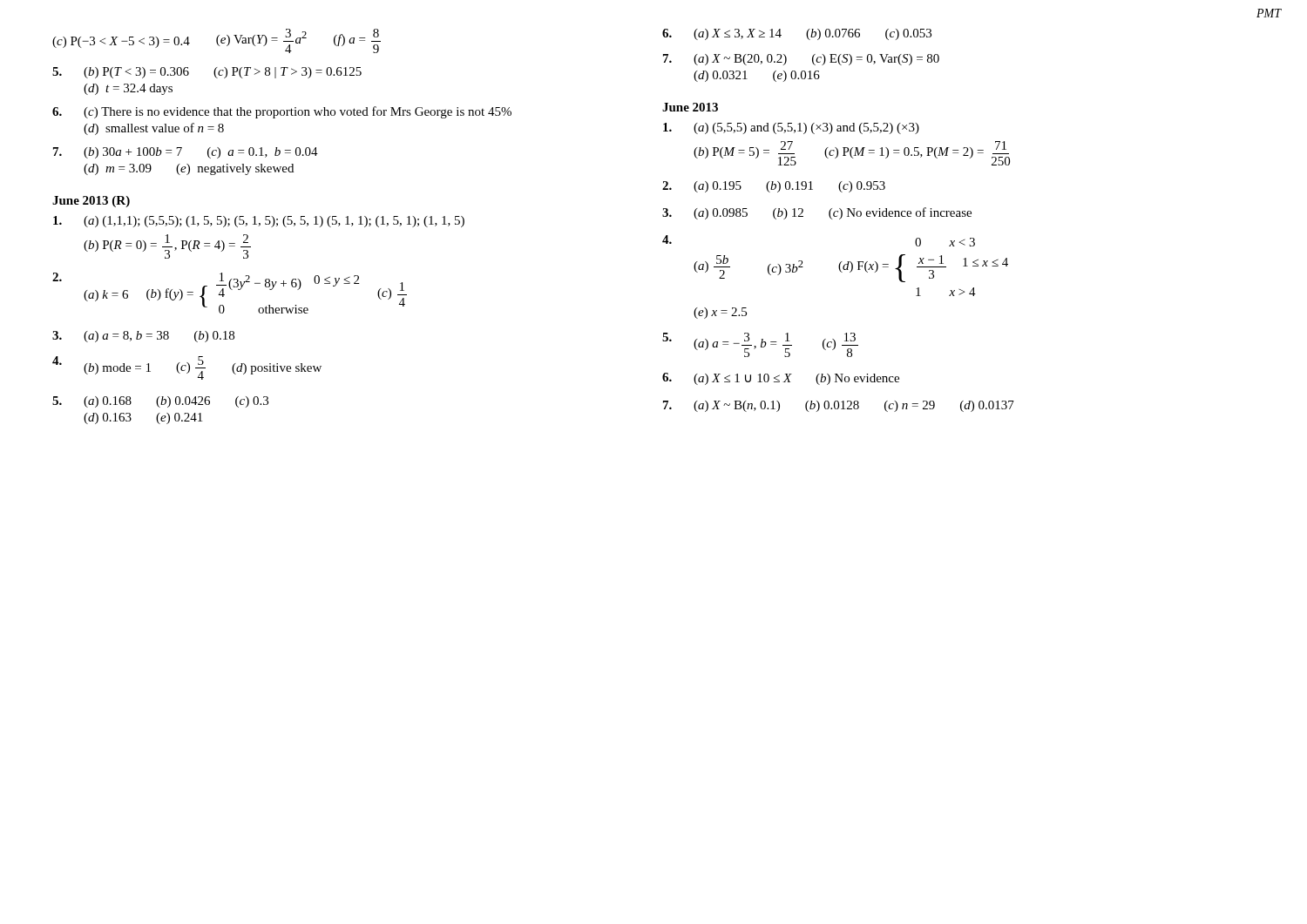The height and width of the screenshot is (924, 1307).
Task: Point to the text starting "(a) (1,1,1); (5,5,5); (1, 5, 5);"
Action: point(331,237)
